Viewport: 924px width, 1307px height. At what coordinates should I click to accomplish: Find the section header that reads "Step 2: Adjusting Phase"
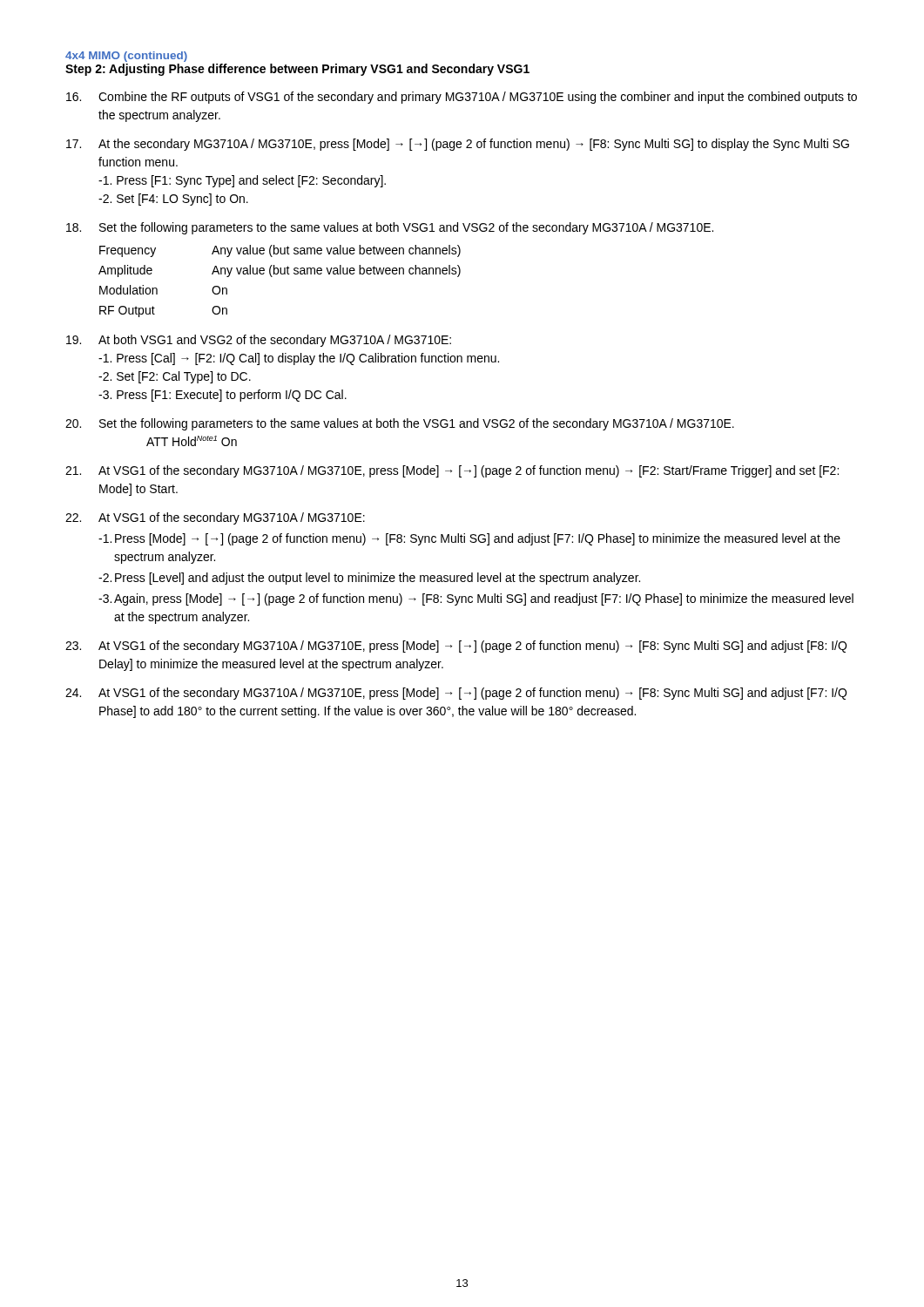point(297,69)
